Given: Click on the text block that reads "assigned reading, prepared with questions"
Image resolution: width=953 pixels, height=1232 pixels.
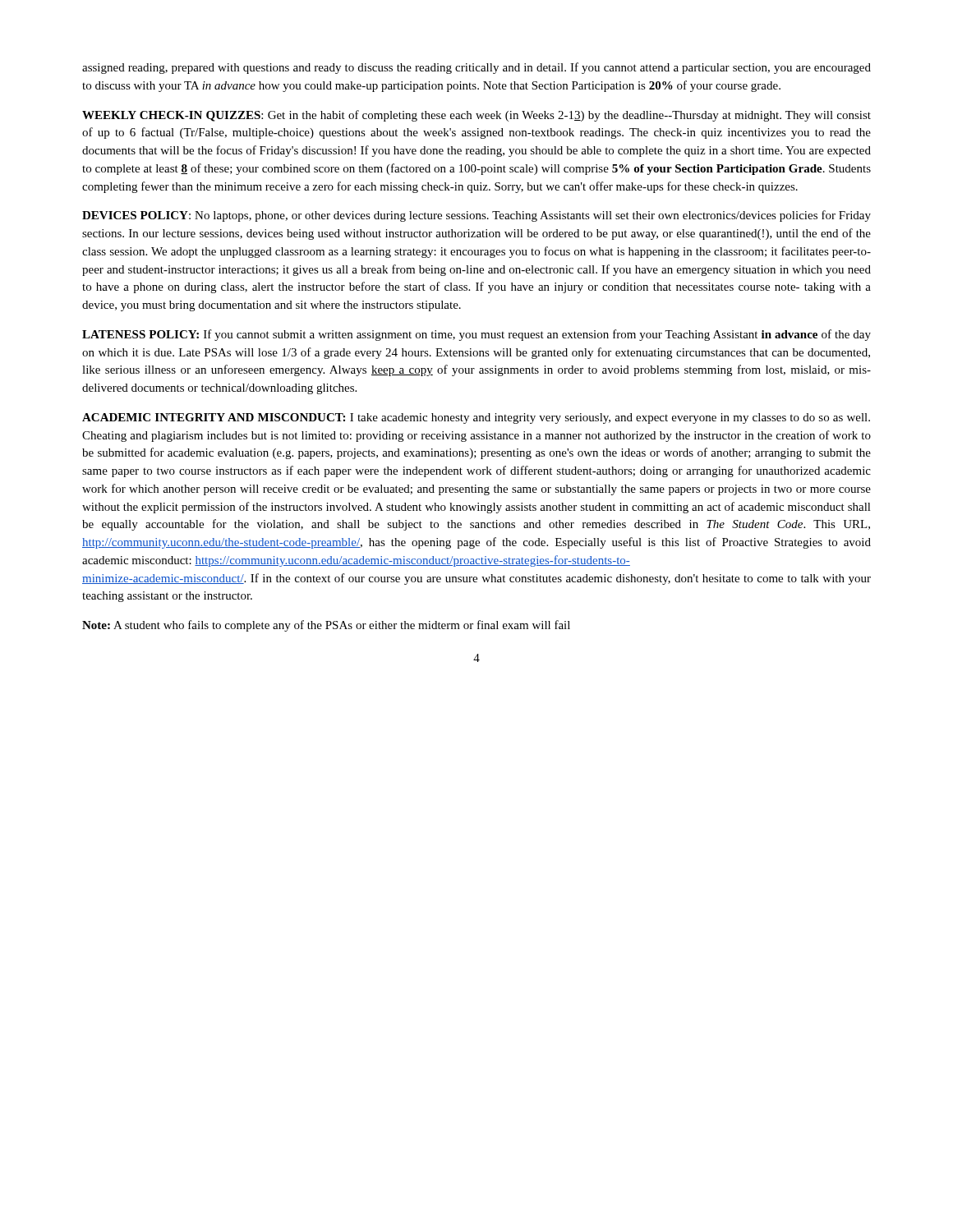Looking at the screenshot, I should pyautogui.click(x=476, y=76).
